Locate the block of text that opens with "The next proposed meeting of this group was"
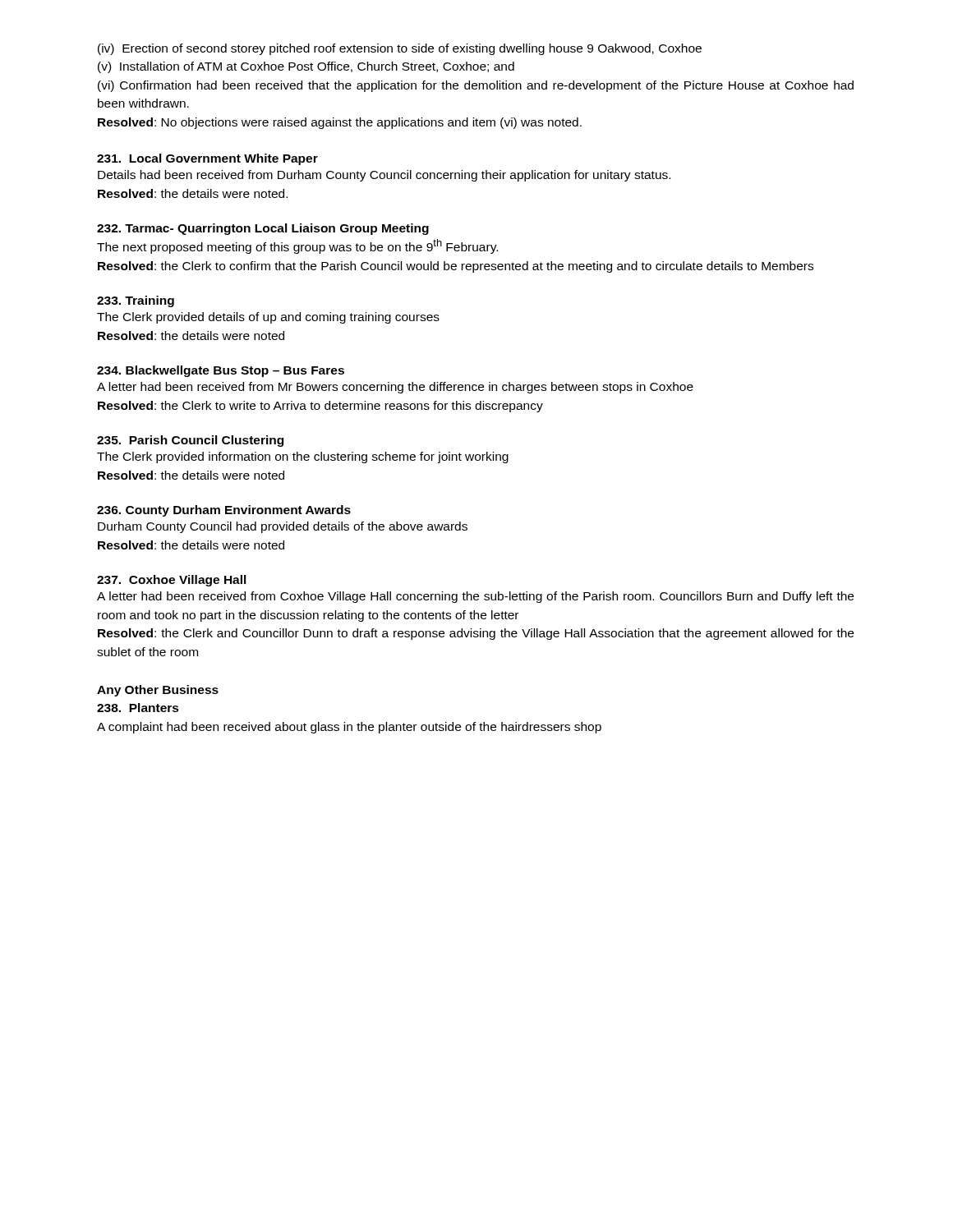953x1232 pixels. 476,256
